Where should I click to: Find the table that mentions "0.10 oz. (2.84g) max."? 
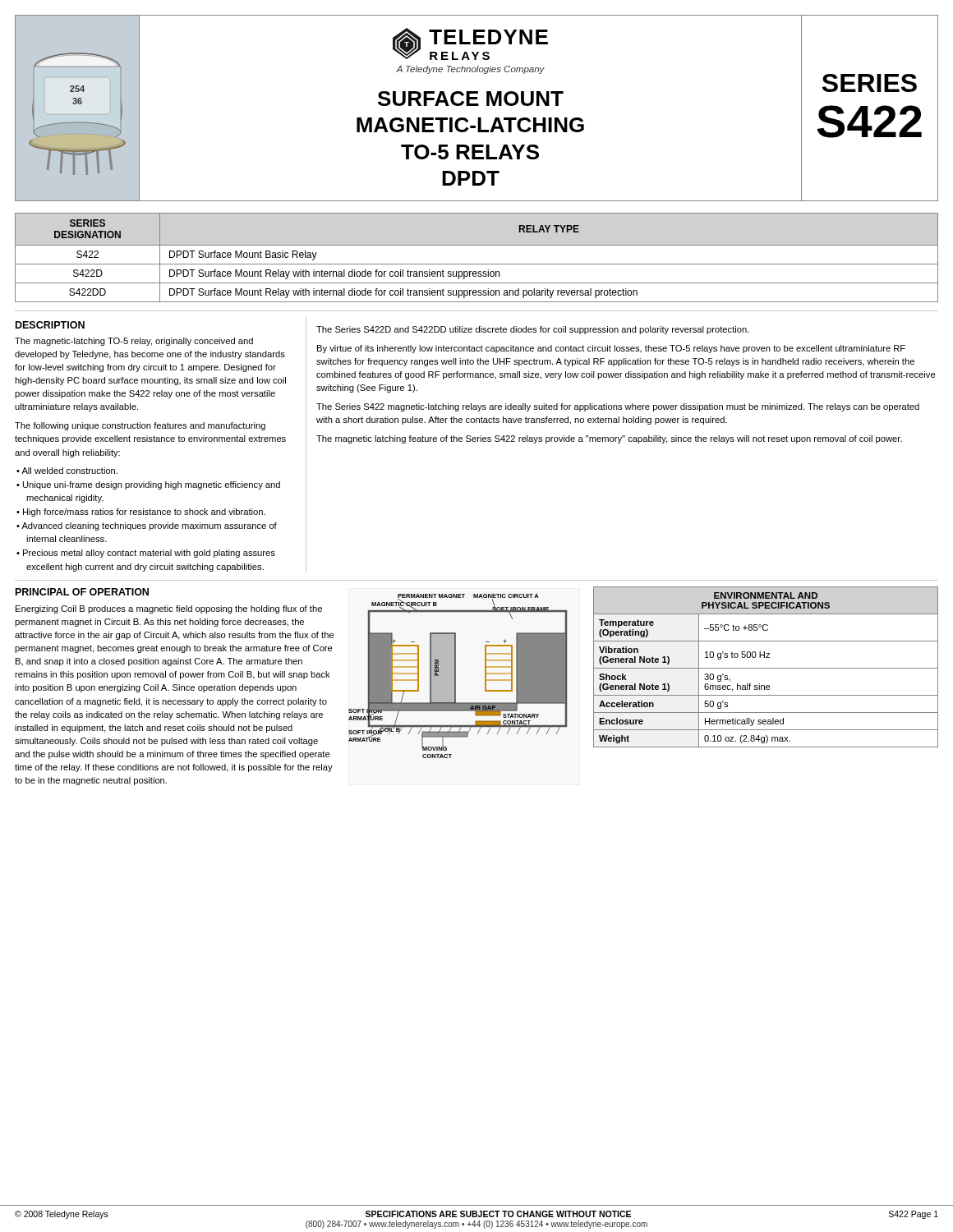(762, 687)
